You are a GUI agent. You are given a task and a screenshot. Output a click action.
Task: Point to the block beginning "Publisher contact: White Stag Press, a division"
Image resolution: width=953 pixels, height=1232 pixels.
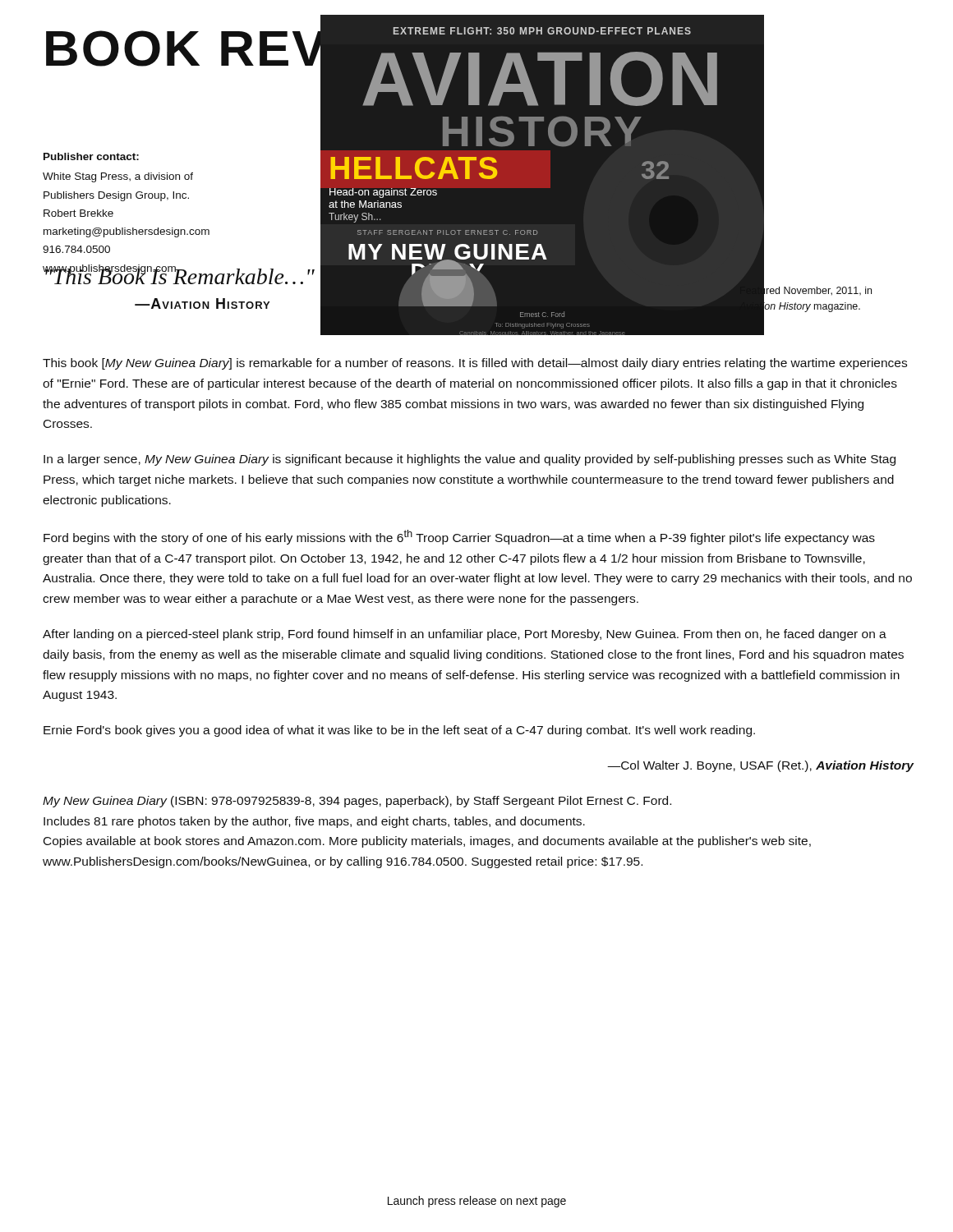tap(170, 211)
